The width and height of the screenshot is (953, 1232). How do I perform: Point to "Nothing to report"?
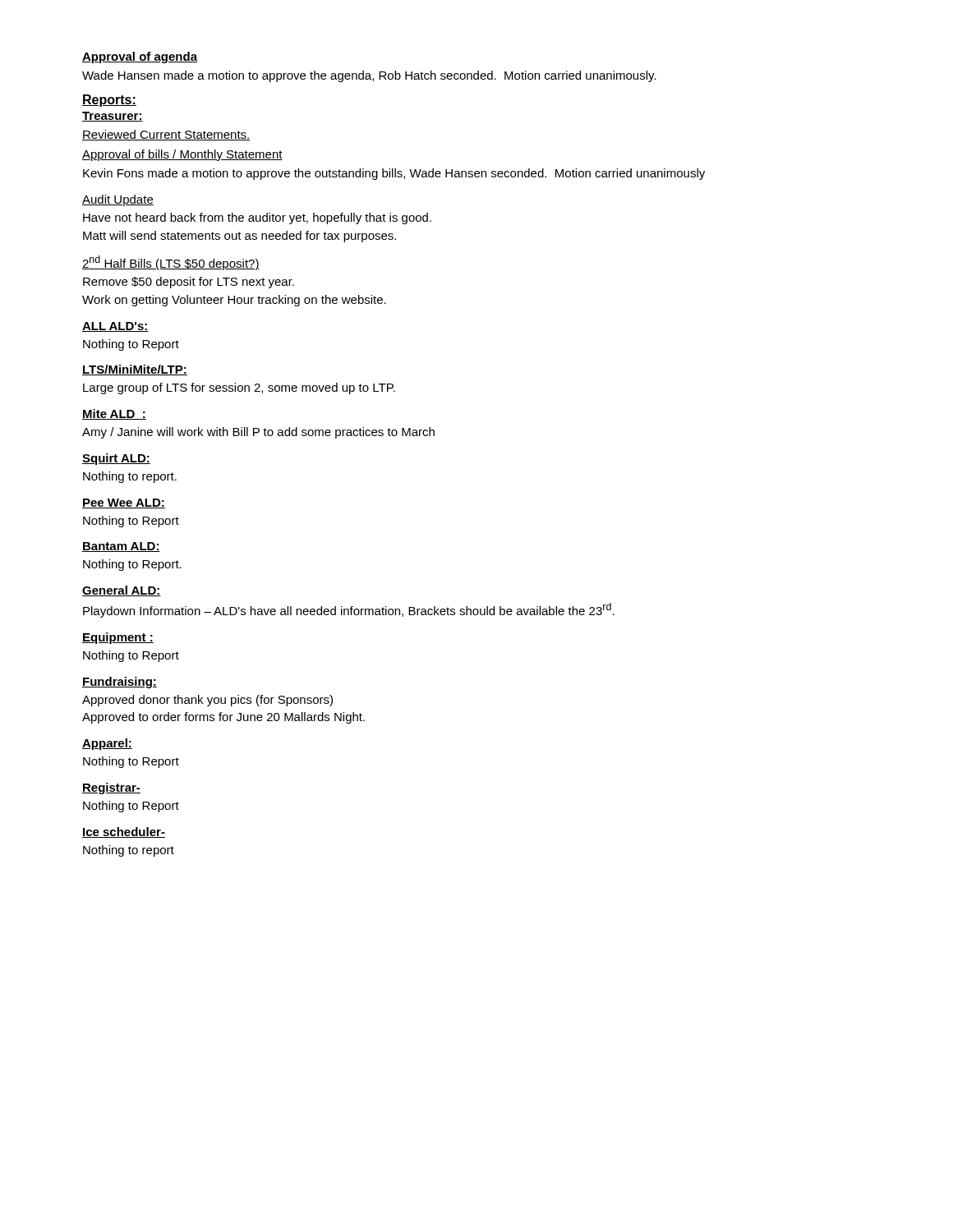pyautogui.click(x=128, y=849)
